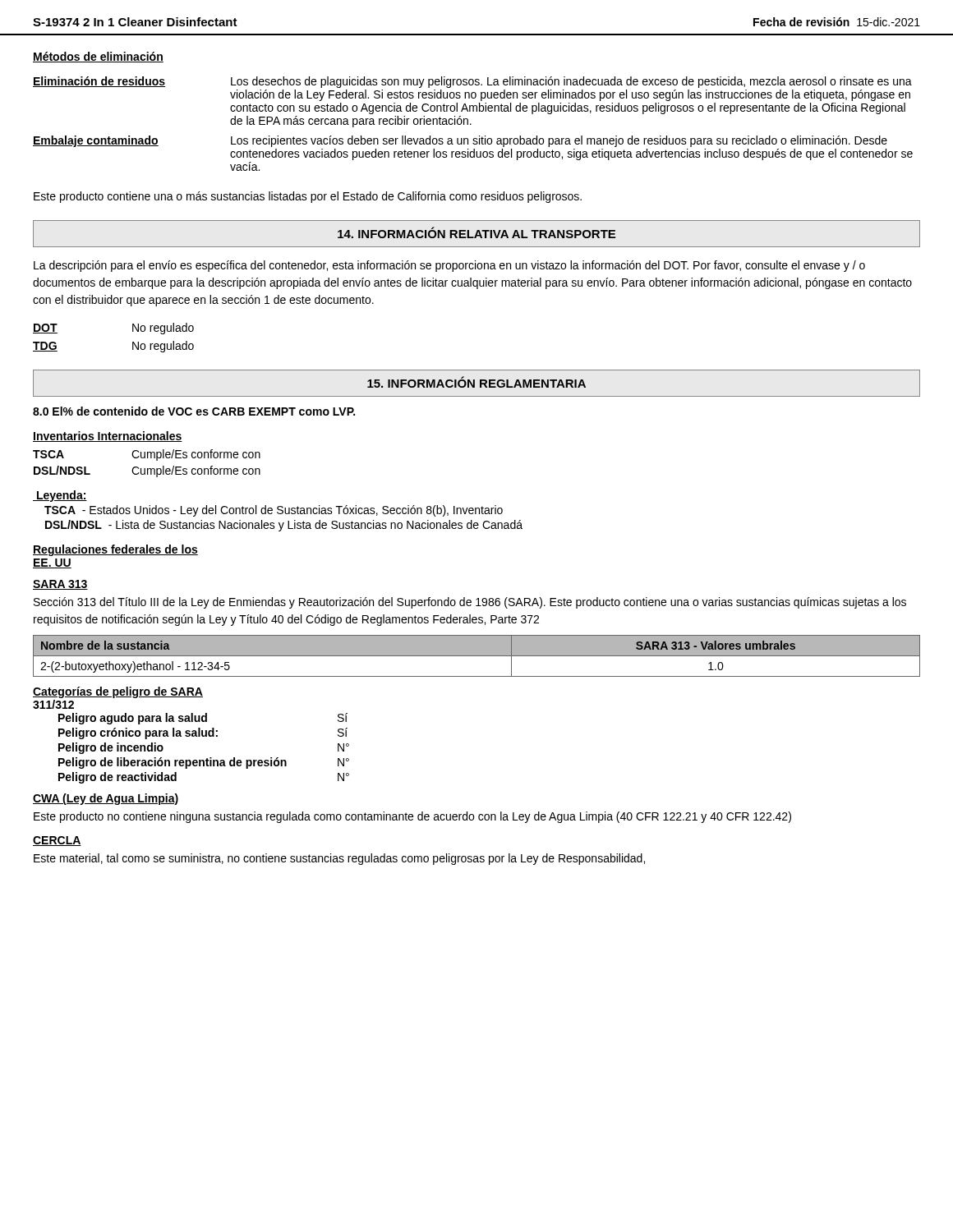Locate the region starting "TSCA Cumple/Es conforme con DSL/NDSL Cumple/Es"
The width and height of the screenshot is (953, 1232).
click(x=147, y=455)
